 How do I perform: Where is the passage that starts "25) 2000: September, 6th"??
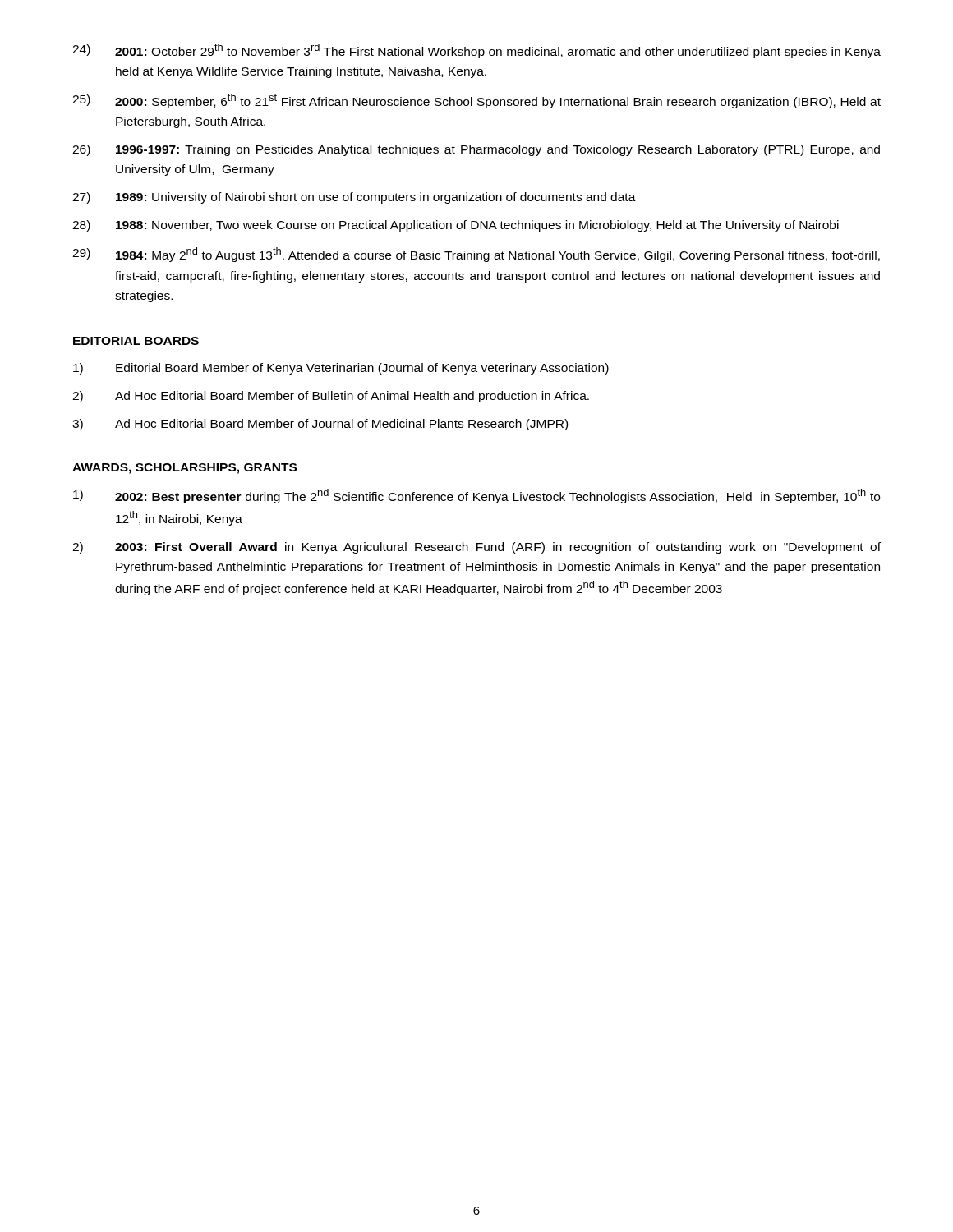476,111
